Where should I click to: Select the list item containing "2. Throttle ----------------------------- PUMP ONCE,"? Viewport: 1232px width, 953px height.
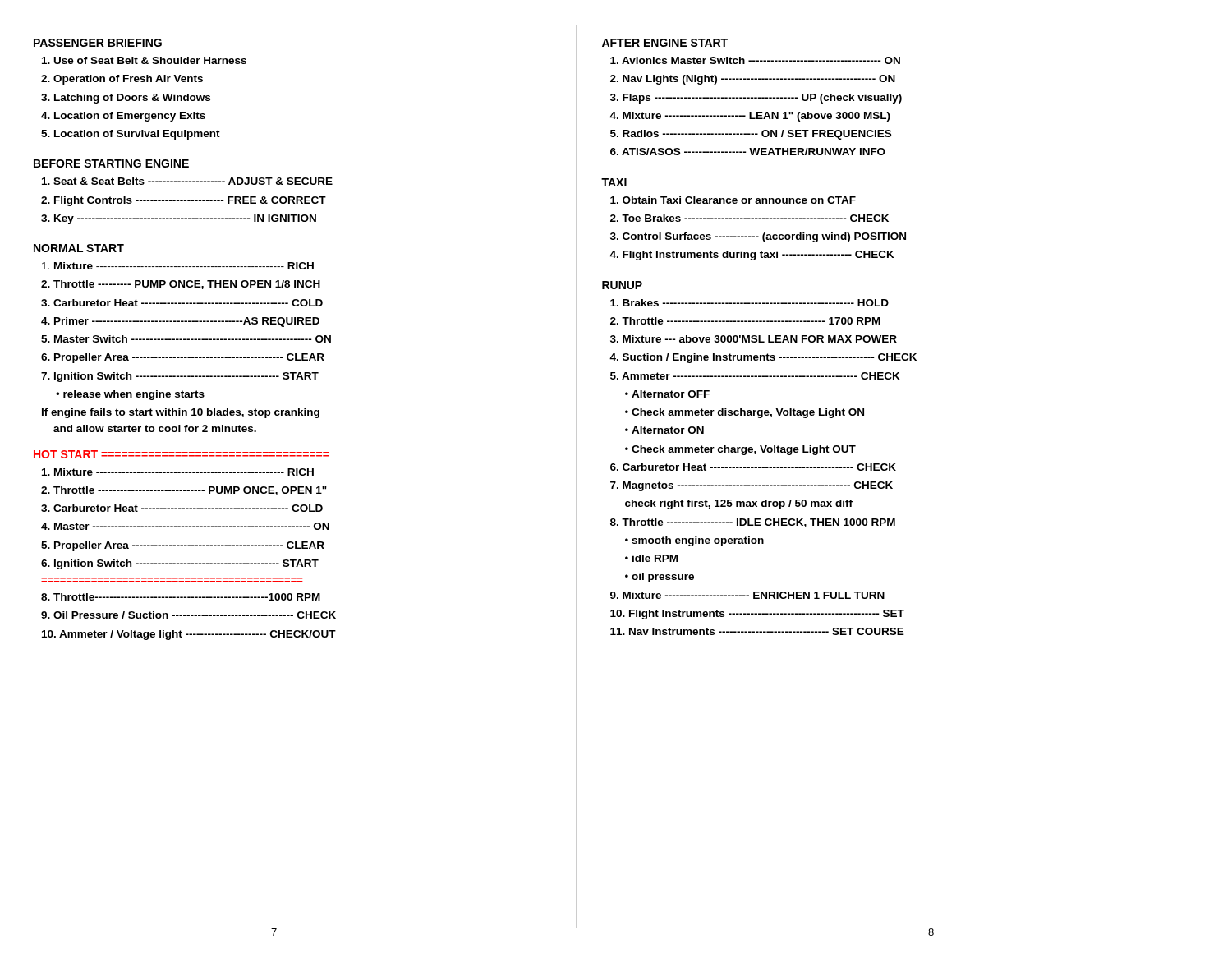tap(184, 490)
